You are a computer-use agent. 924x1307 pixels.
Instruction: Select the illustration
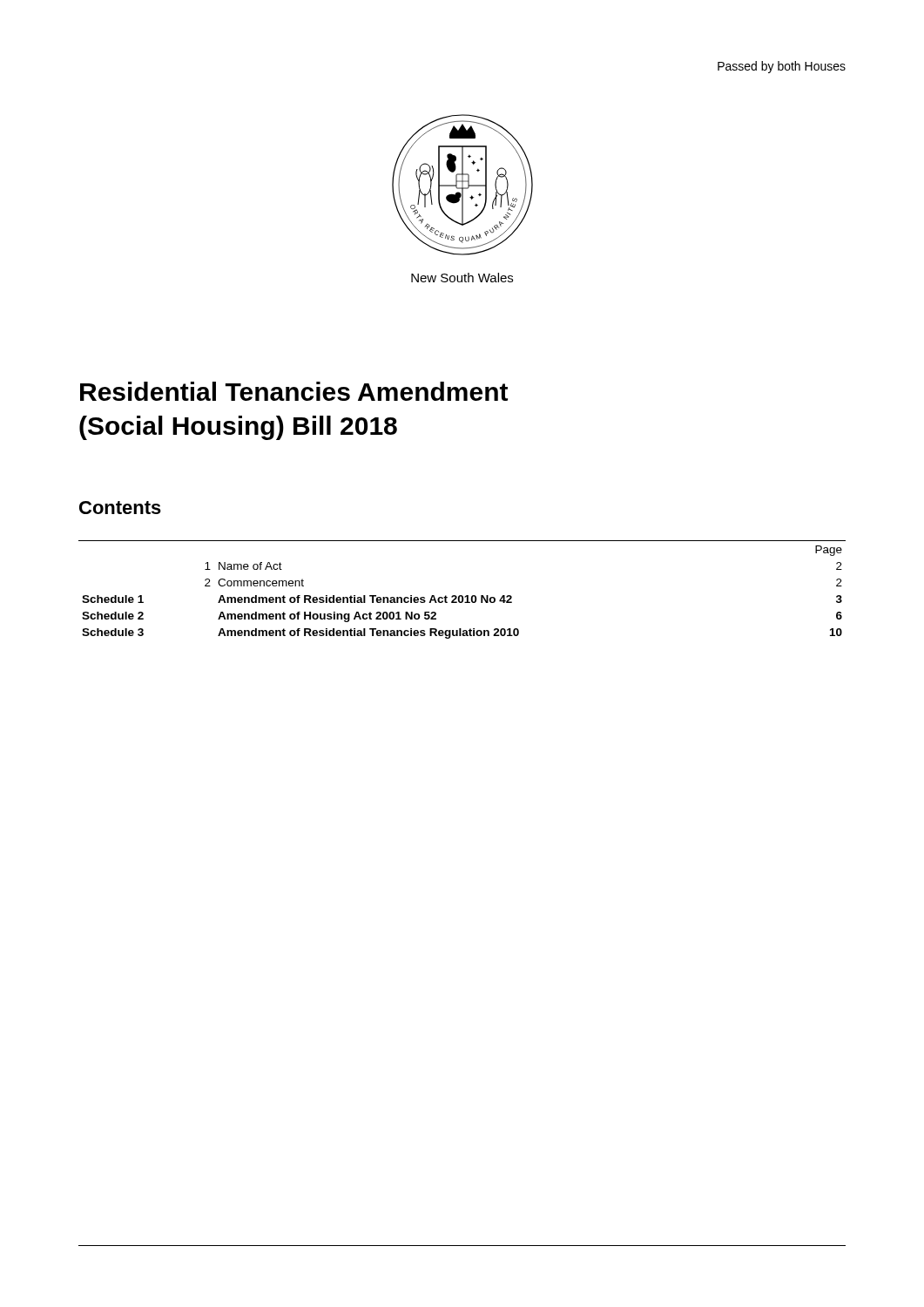(462, 185)
